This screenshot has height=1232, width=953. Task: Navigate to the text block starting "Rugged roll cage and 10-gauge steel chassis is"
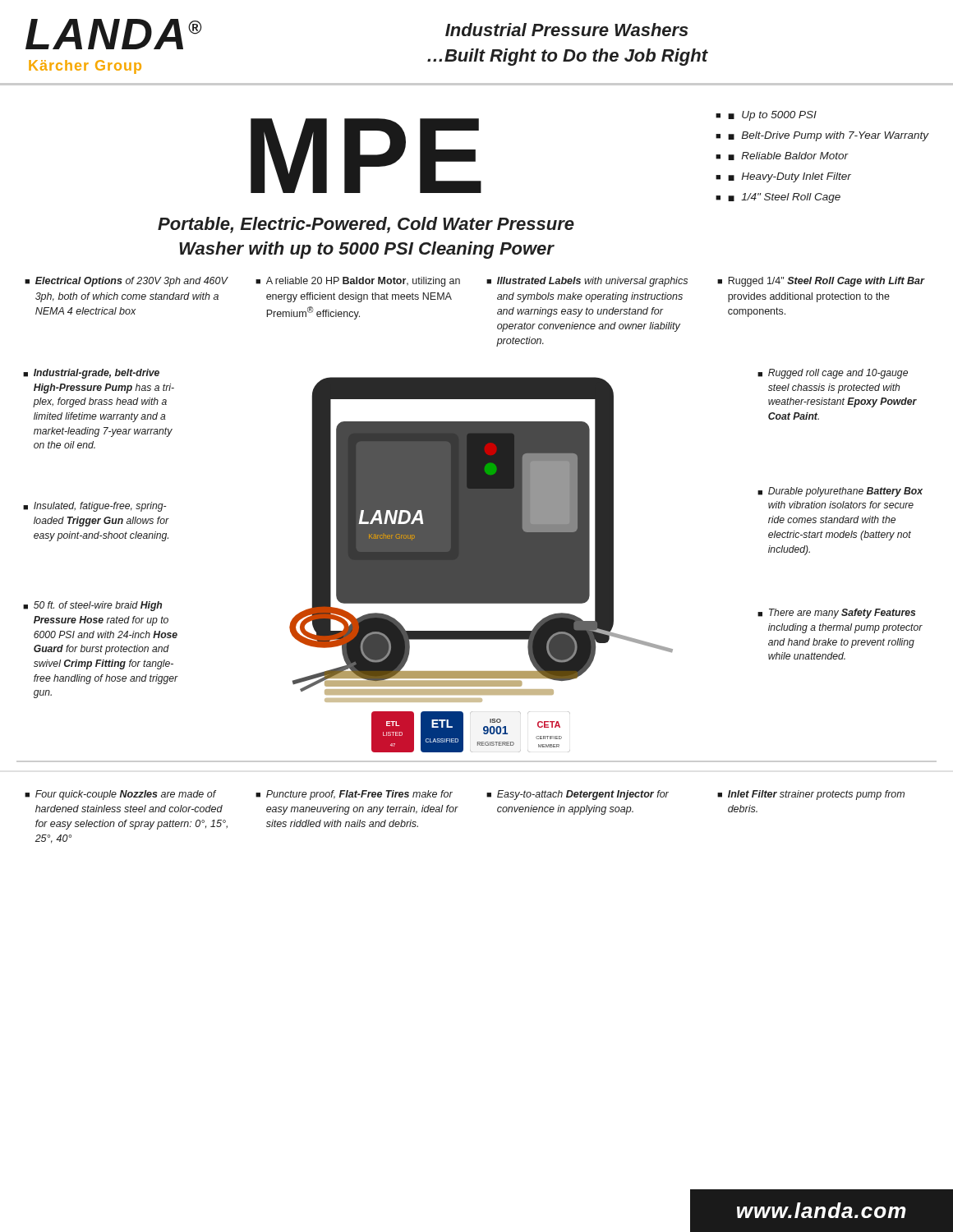pyautogui.click(x=844, y=395)
